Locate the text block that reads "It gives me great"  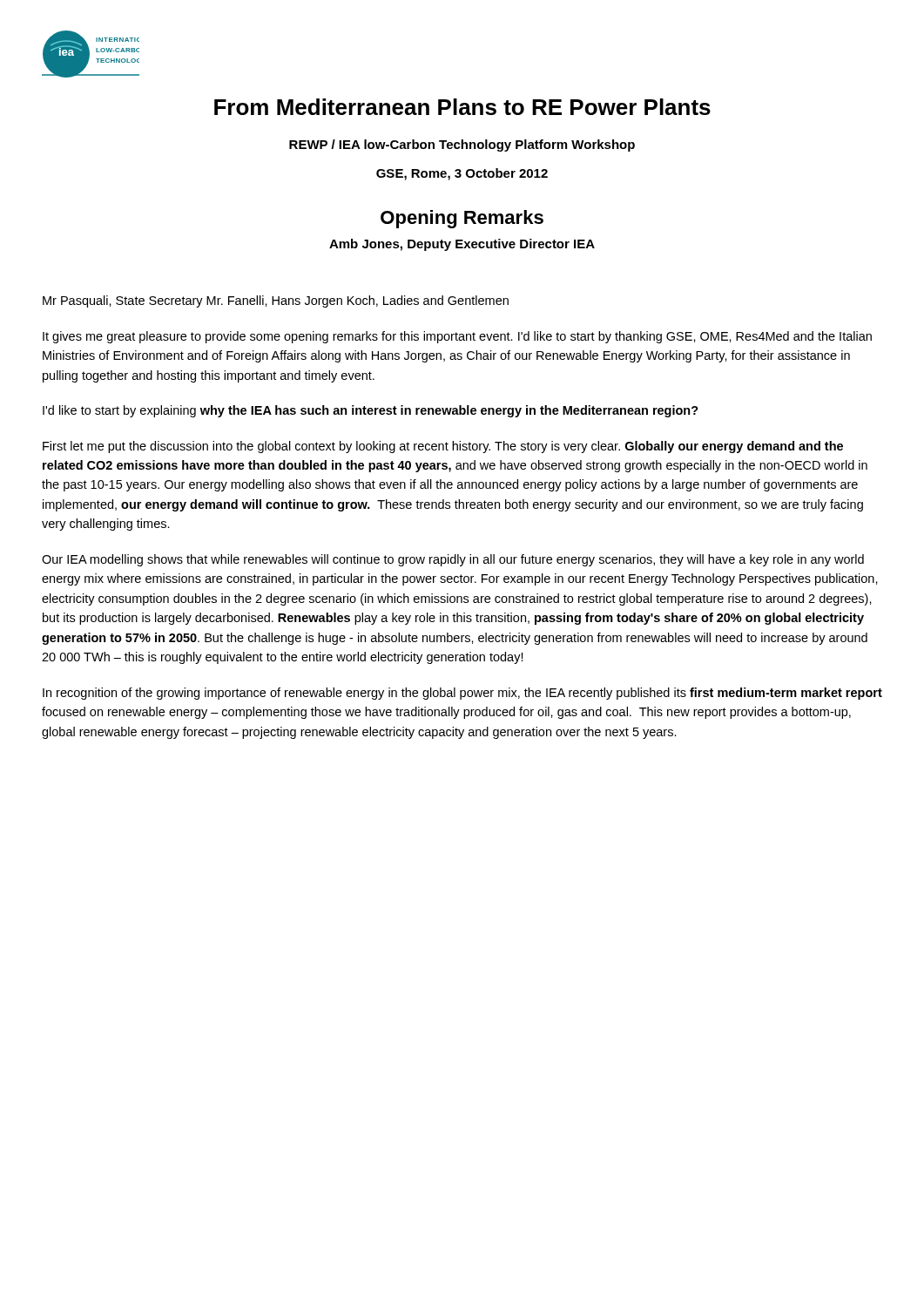pyautogui.click(x=462, y=356)
